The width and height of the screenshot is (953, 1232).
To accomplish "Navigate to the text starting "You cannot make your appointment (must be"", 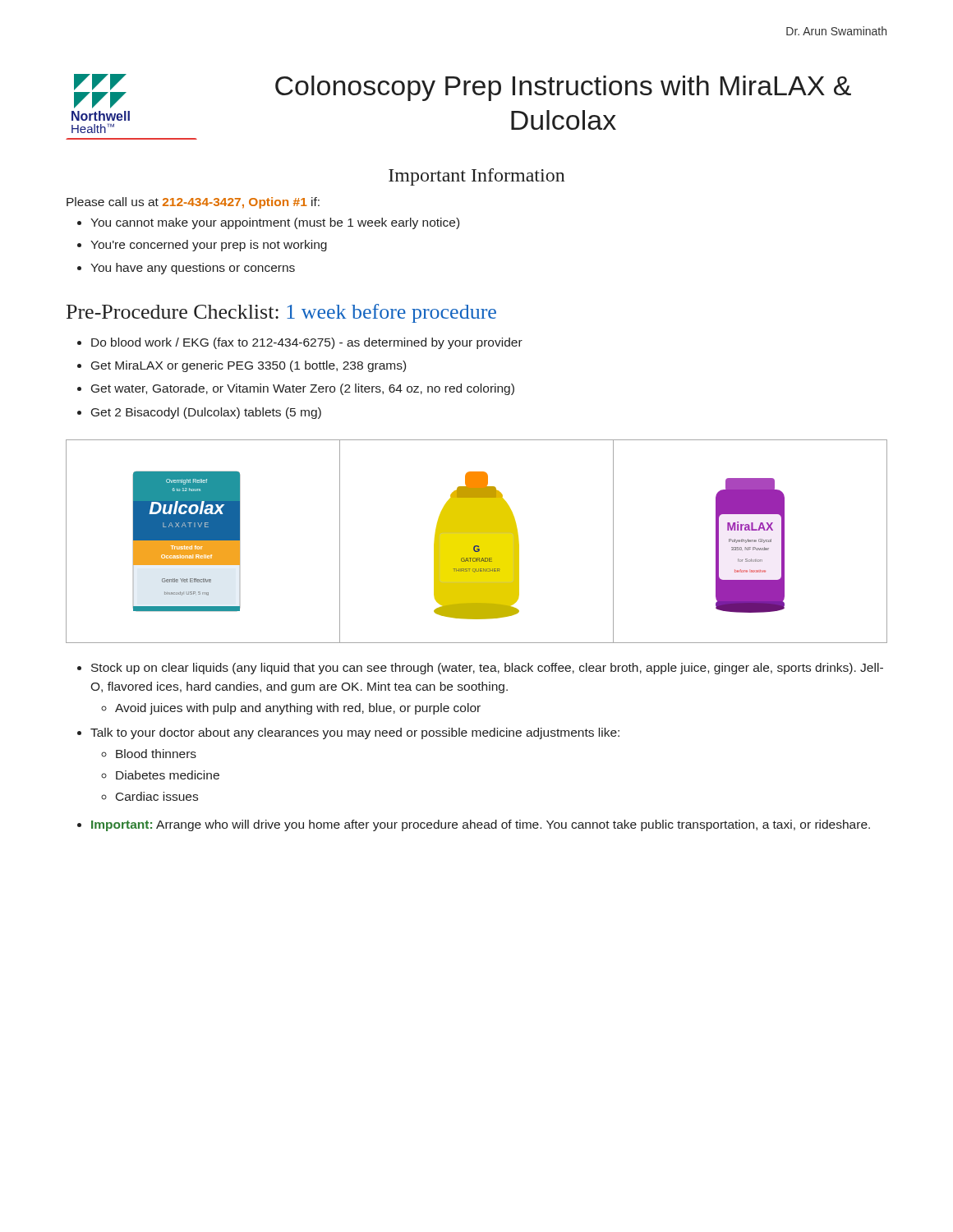I will 275,222.
